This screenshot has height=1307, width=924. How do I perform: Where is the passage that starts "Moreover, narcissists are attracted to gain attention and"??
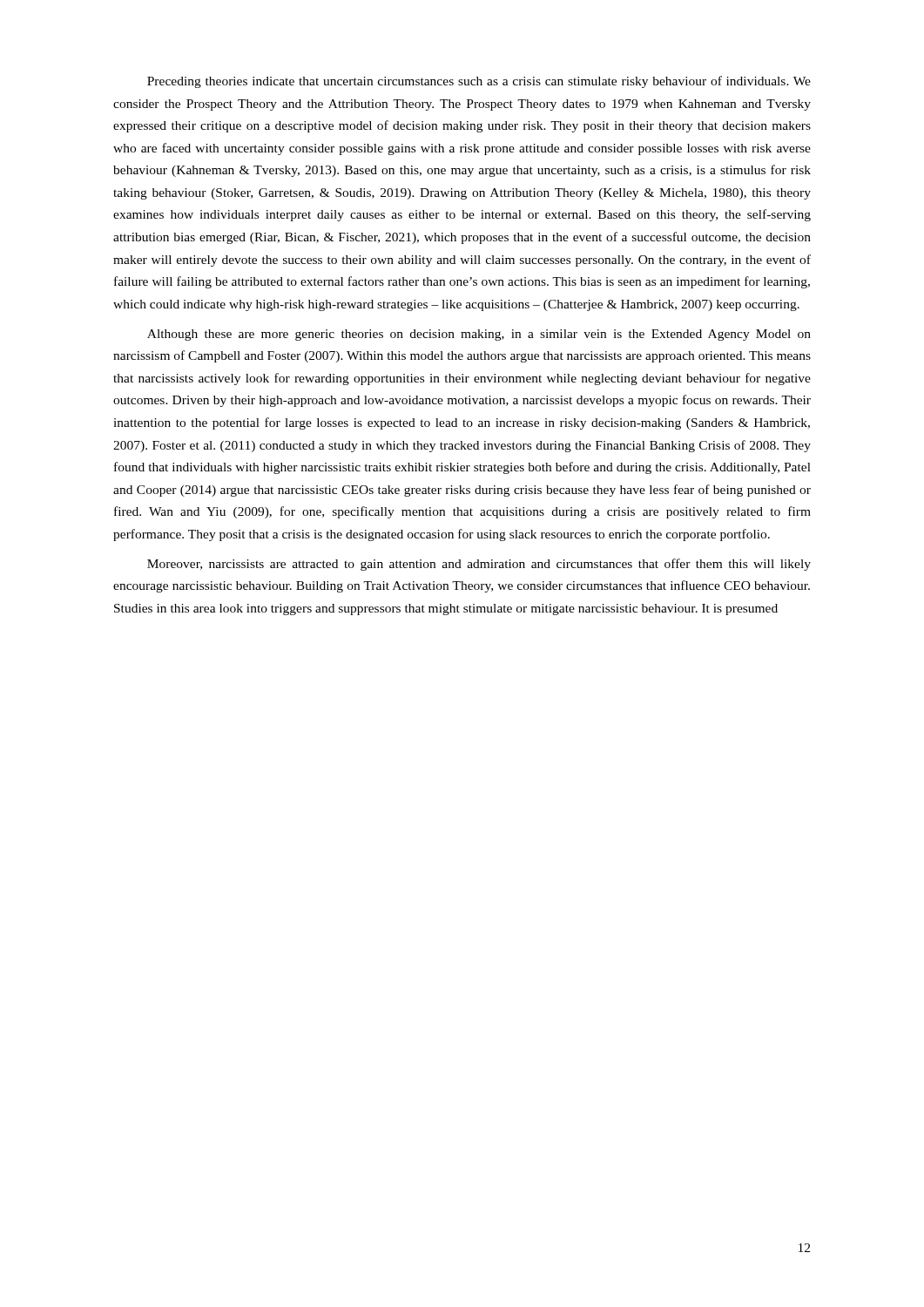click(462, 586)
